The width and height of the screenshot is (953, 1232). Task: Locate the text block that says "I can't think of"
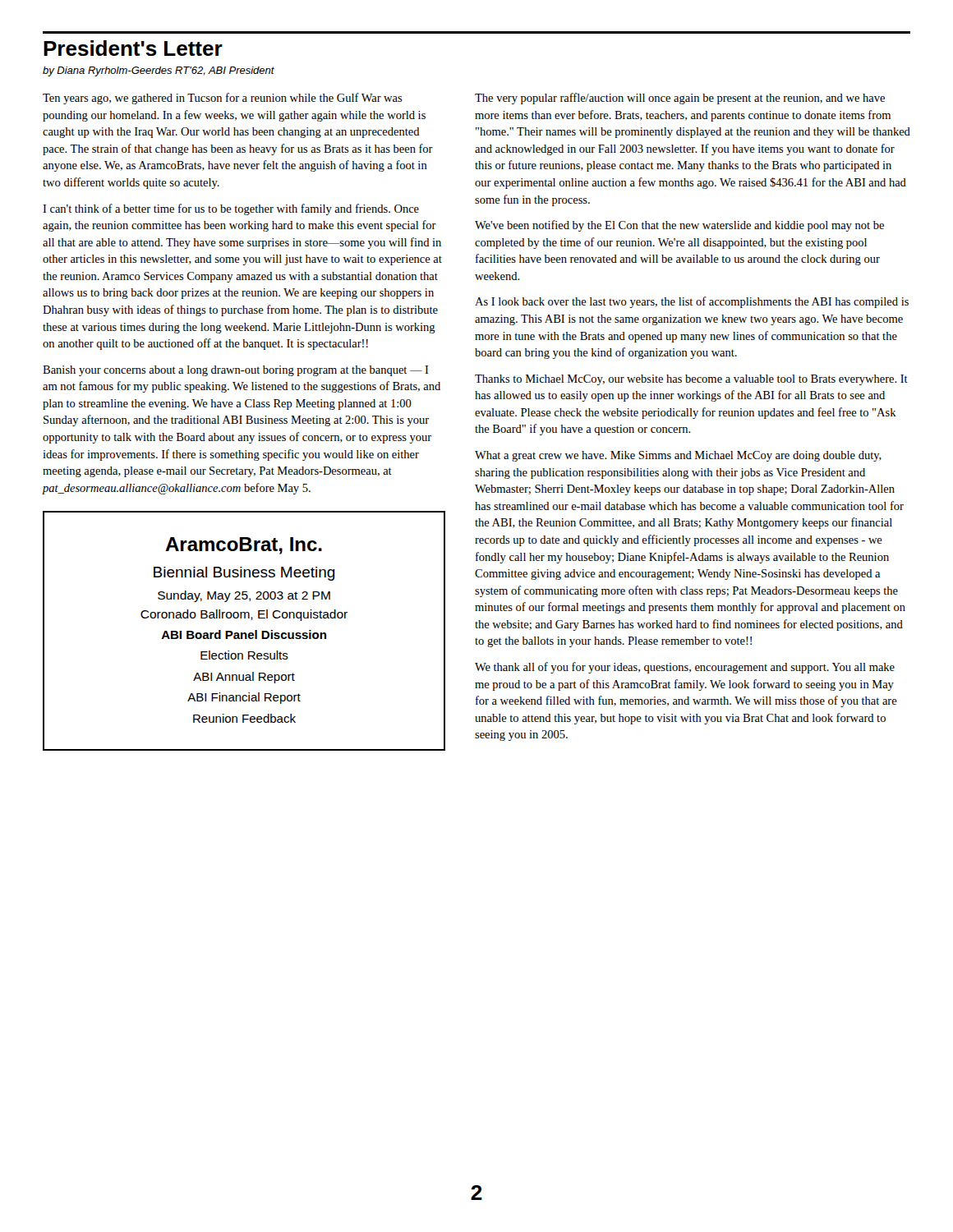pos(244,276)
